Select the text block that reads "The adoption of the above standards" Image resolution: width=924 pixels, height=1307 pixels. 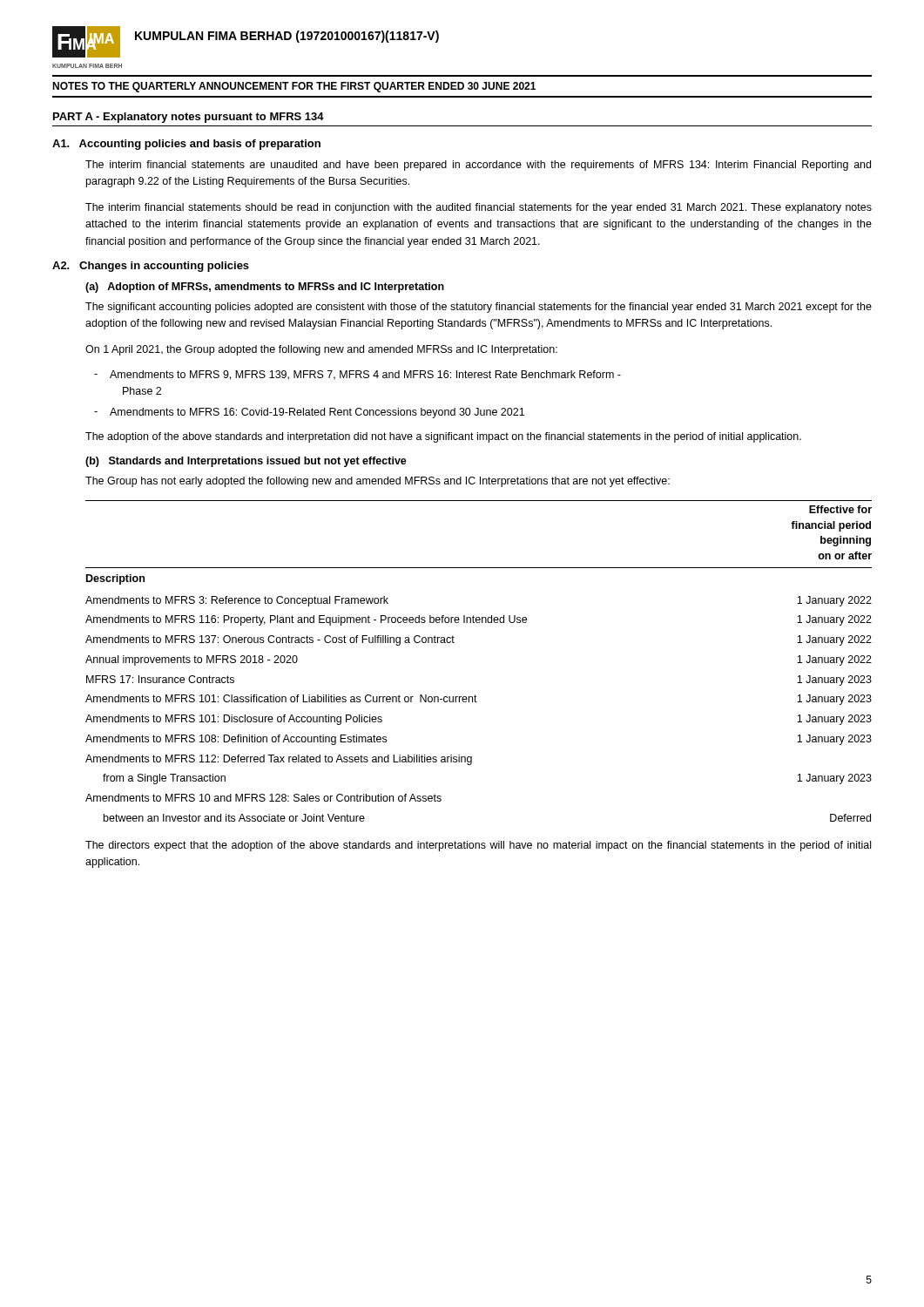pos(444,437)
